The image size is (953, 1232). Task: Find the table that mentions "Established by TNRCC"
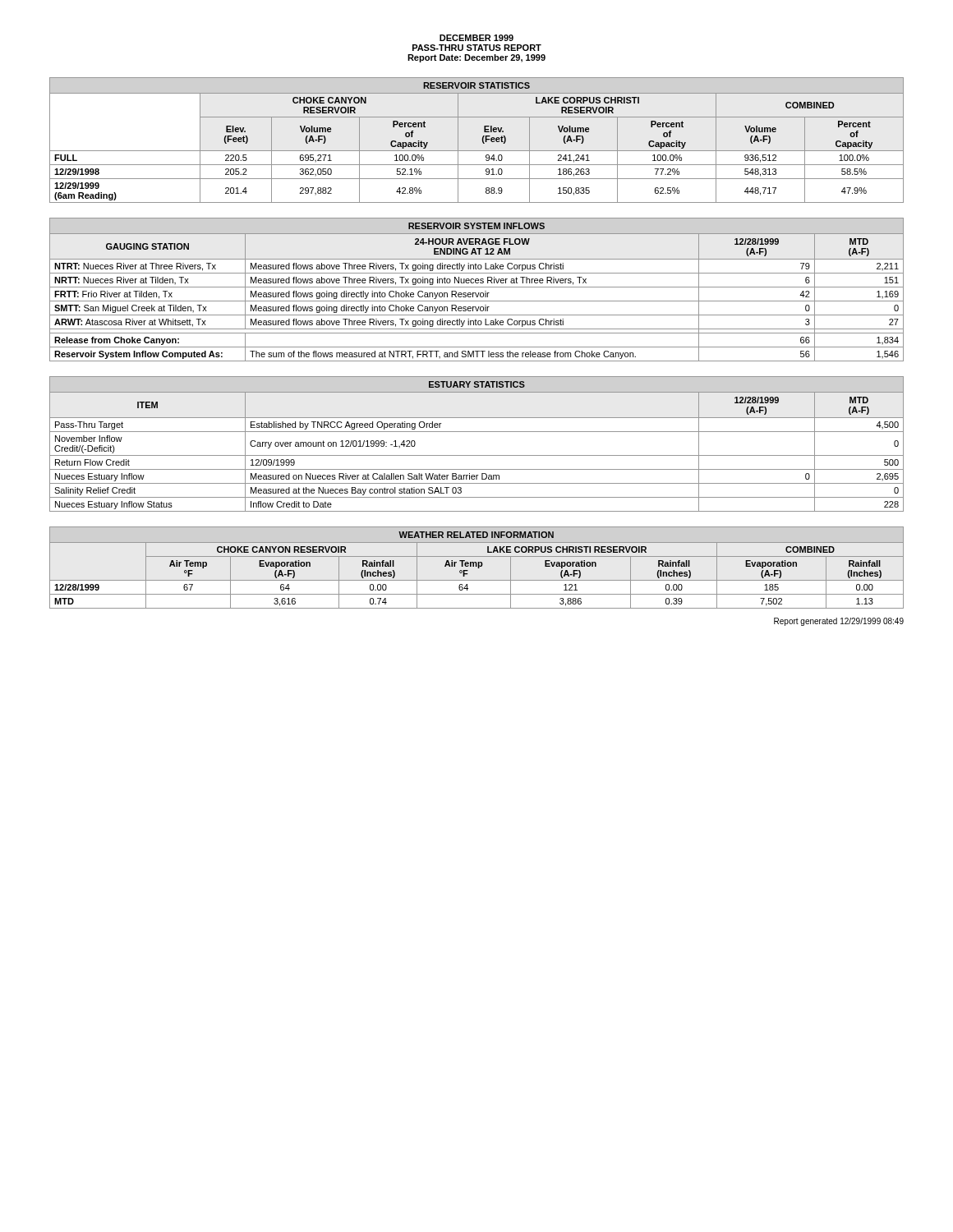(476, 444)
